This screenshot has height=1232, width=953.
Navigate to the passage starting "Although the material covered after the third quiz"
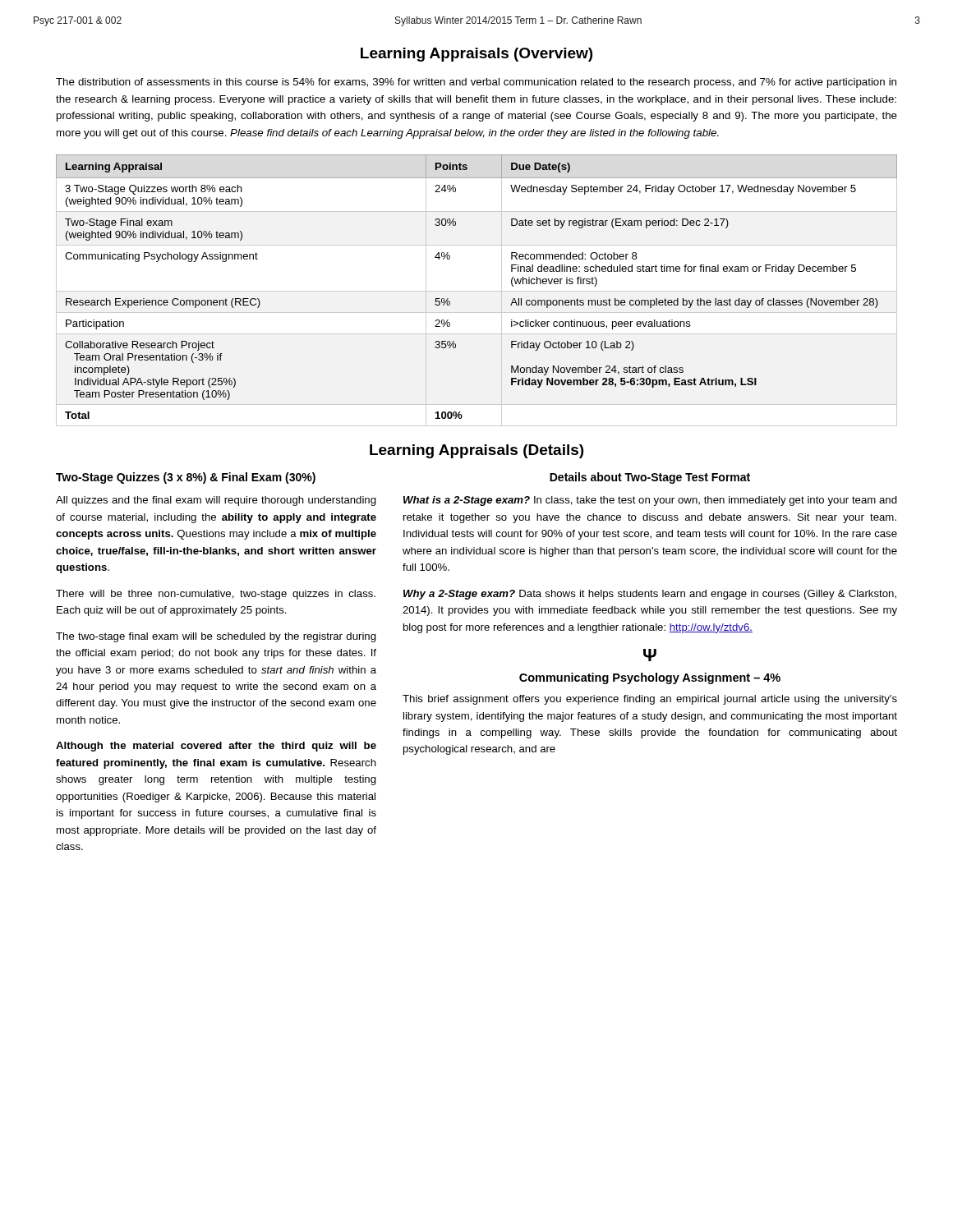pos(216,797)
